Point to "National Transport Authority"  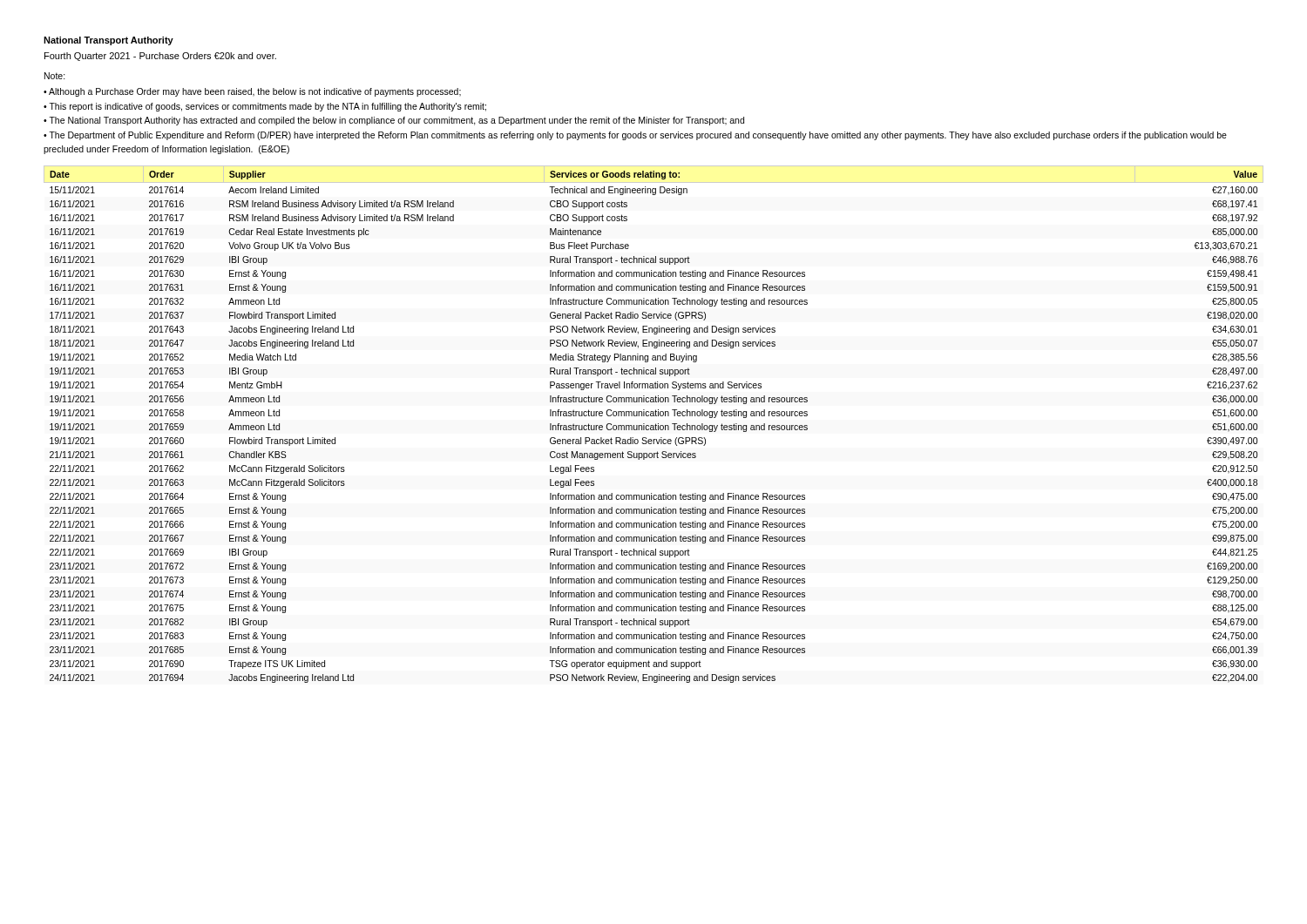[108, 40]
